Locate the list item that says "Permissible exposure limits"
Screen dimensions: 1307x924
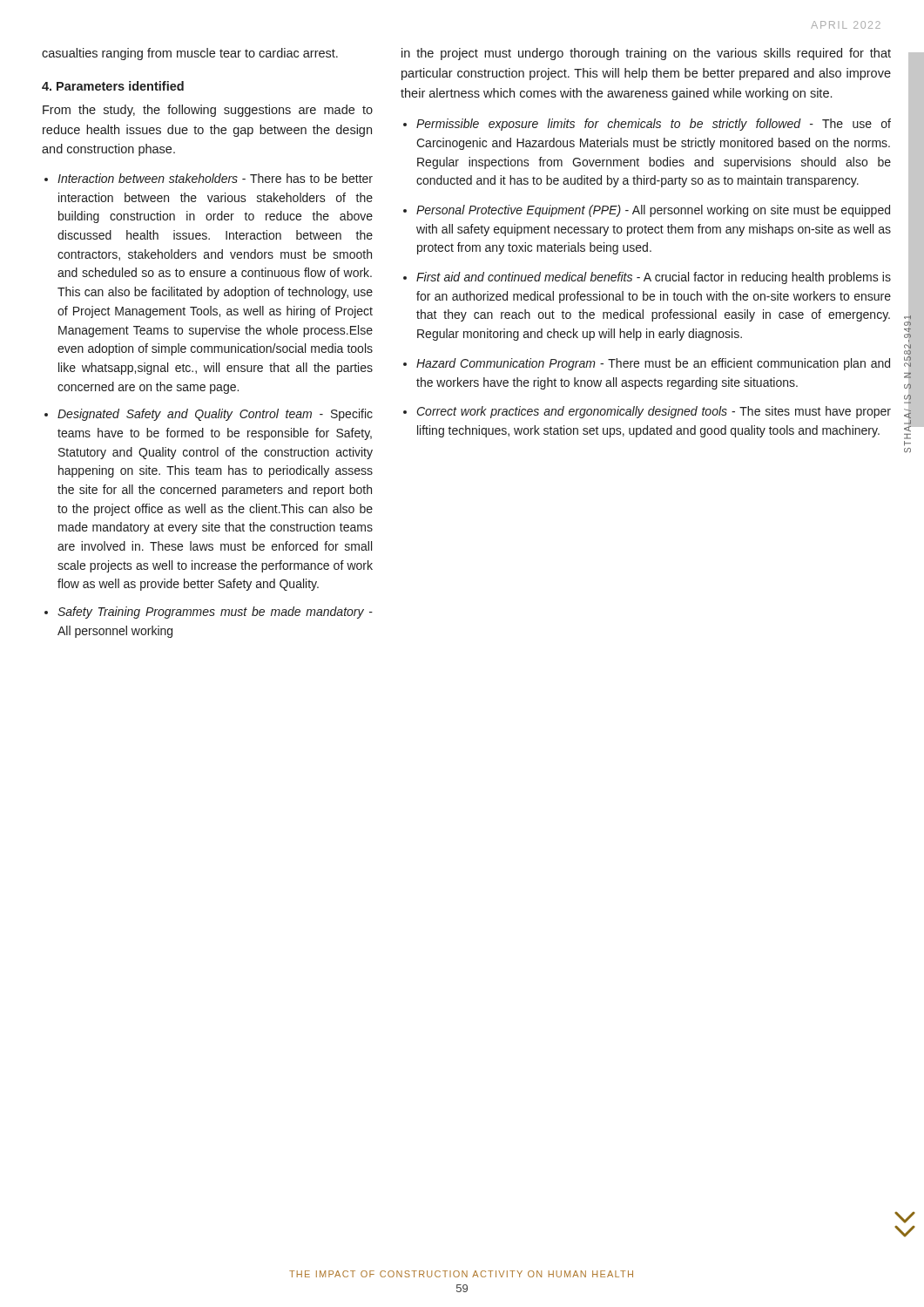pyautogui.click(x=654, y=152)
